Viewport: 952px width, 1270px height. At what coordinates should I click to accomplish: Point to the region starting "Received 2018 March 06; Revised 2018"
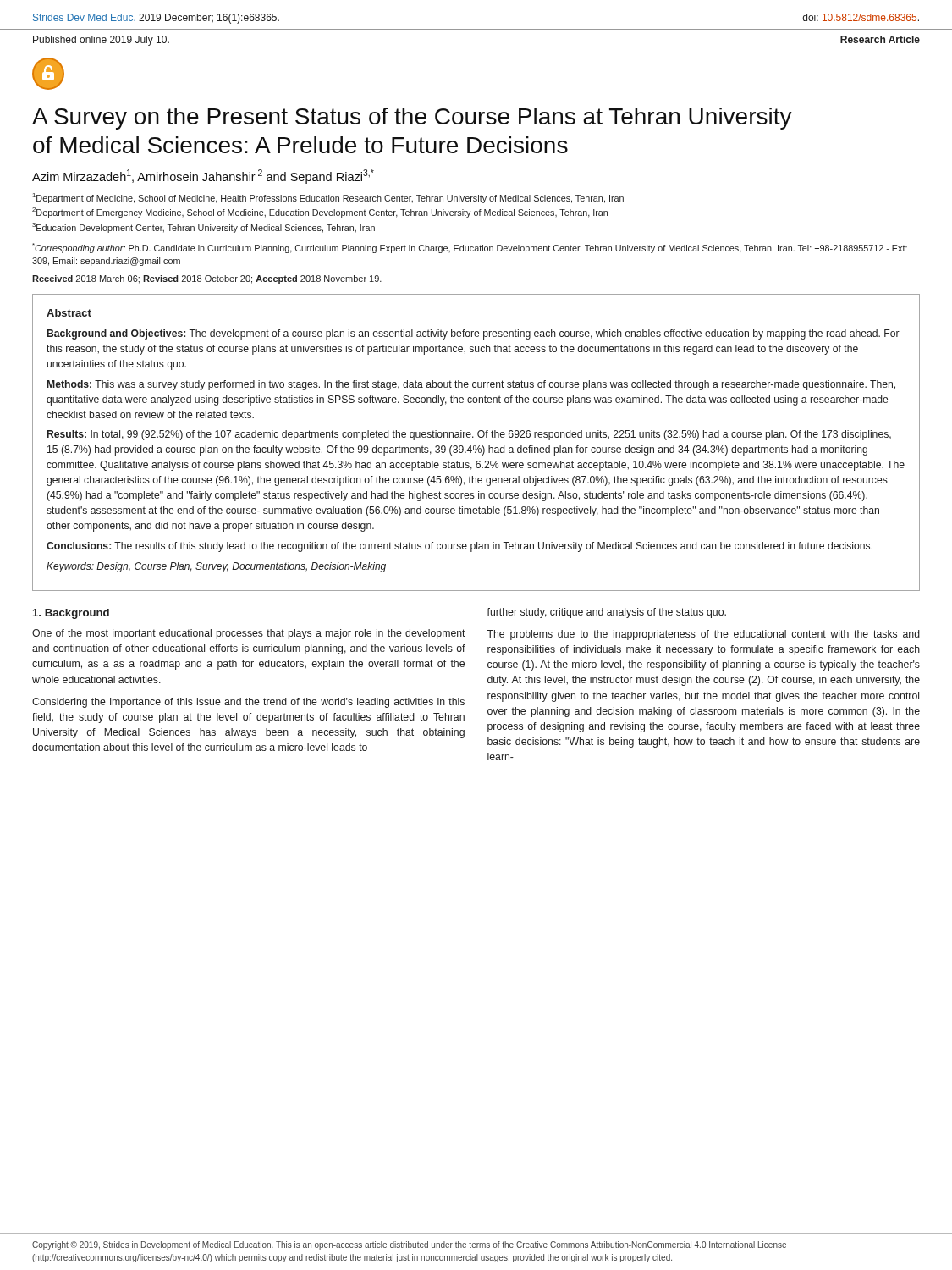pos(207,278)
